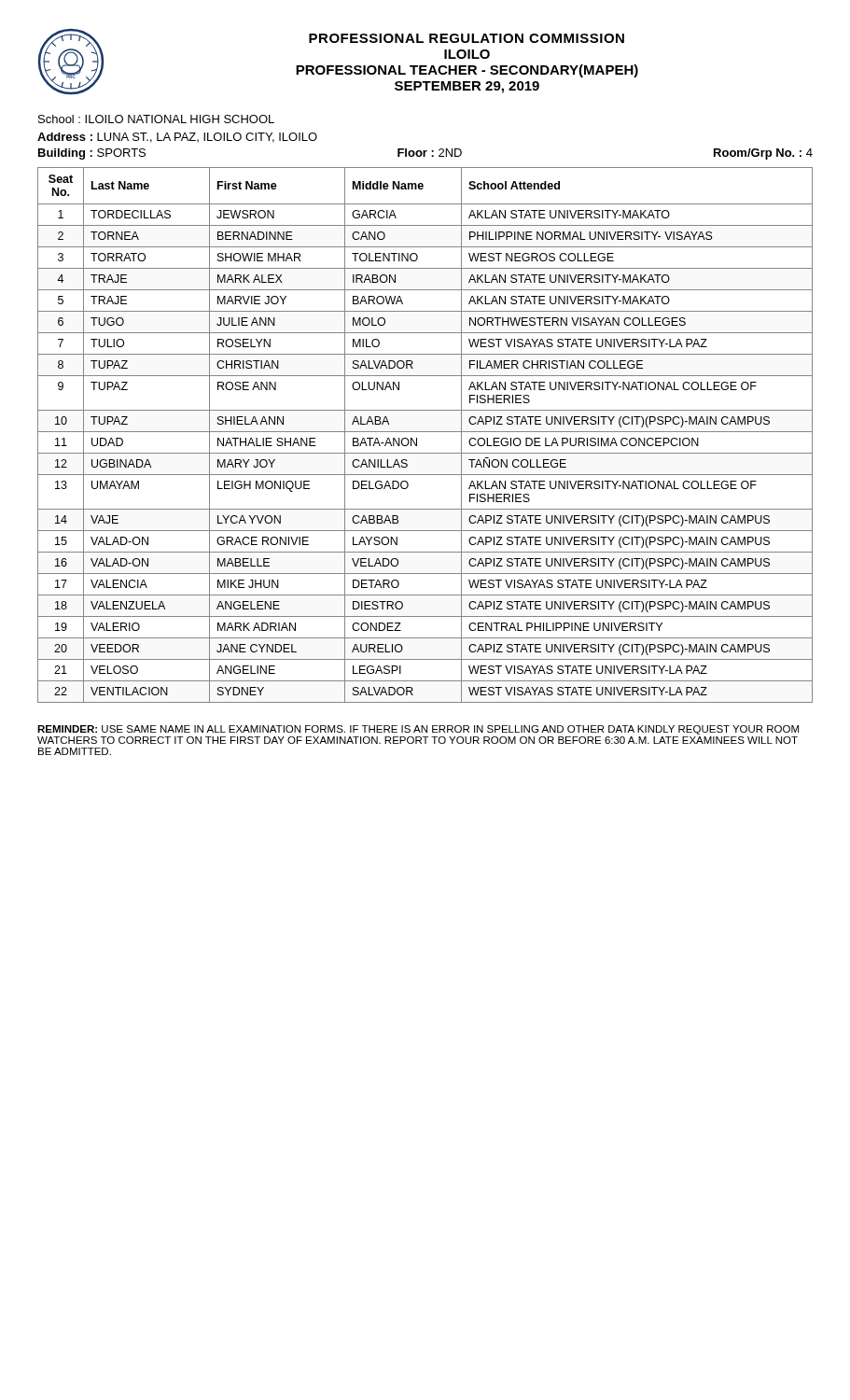The height and width of the screenshot is (1400, 850).
Task: Locate the logo
Action: (71, 62)
